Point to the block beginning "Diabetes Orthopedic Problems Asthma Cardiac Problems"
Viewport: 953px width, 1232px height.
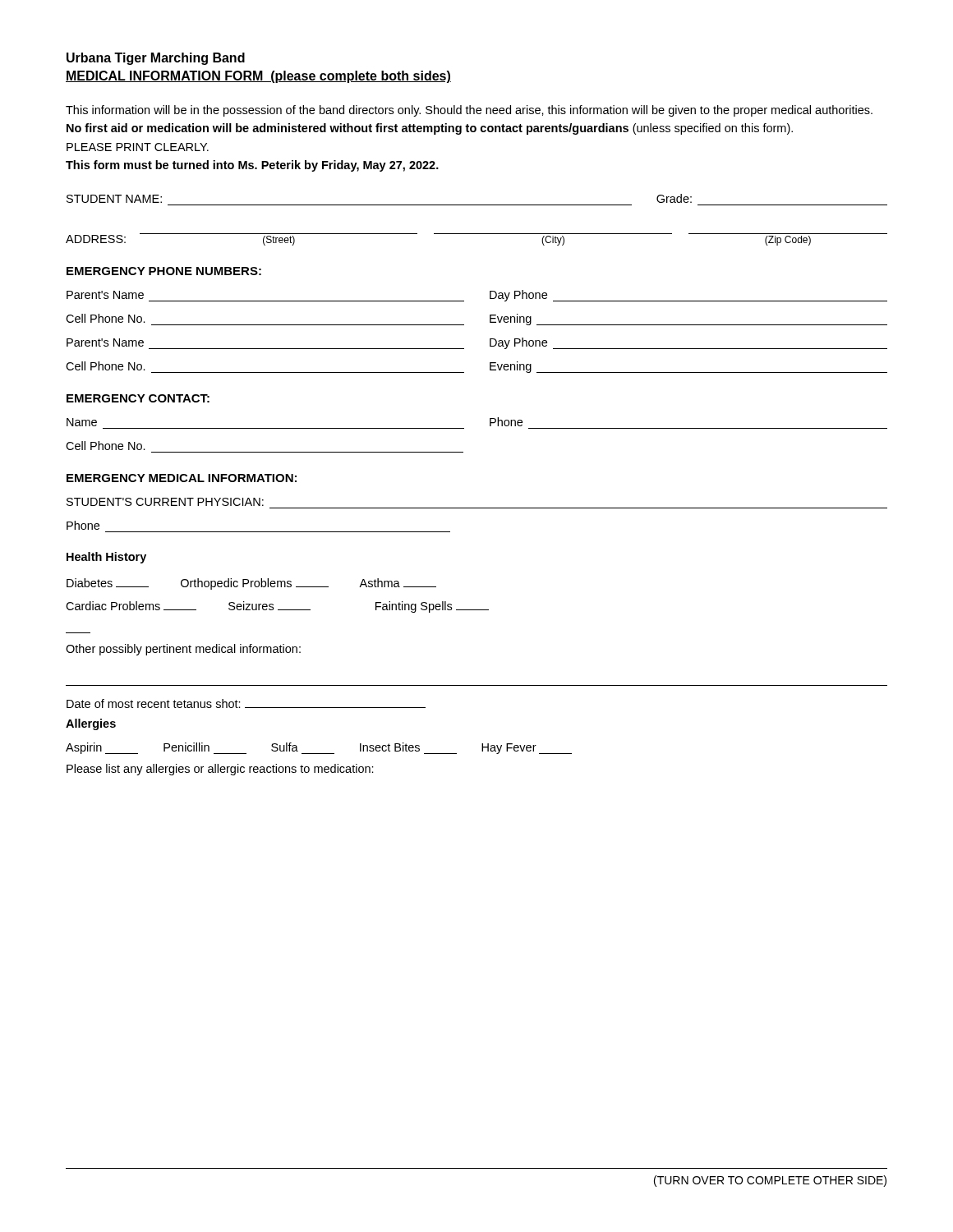(x=476, y=603)
